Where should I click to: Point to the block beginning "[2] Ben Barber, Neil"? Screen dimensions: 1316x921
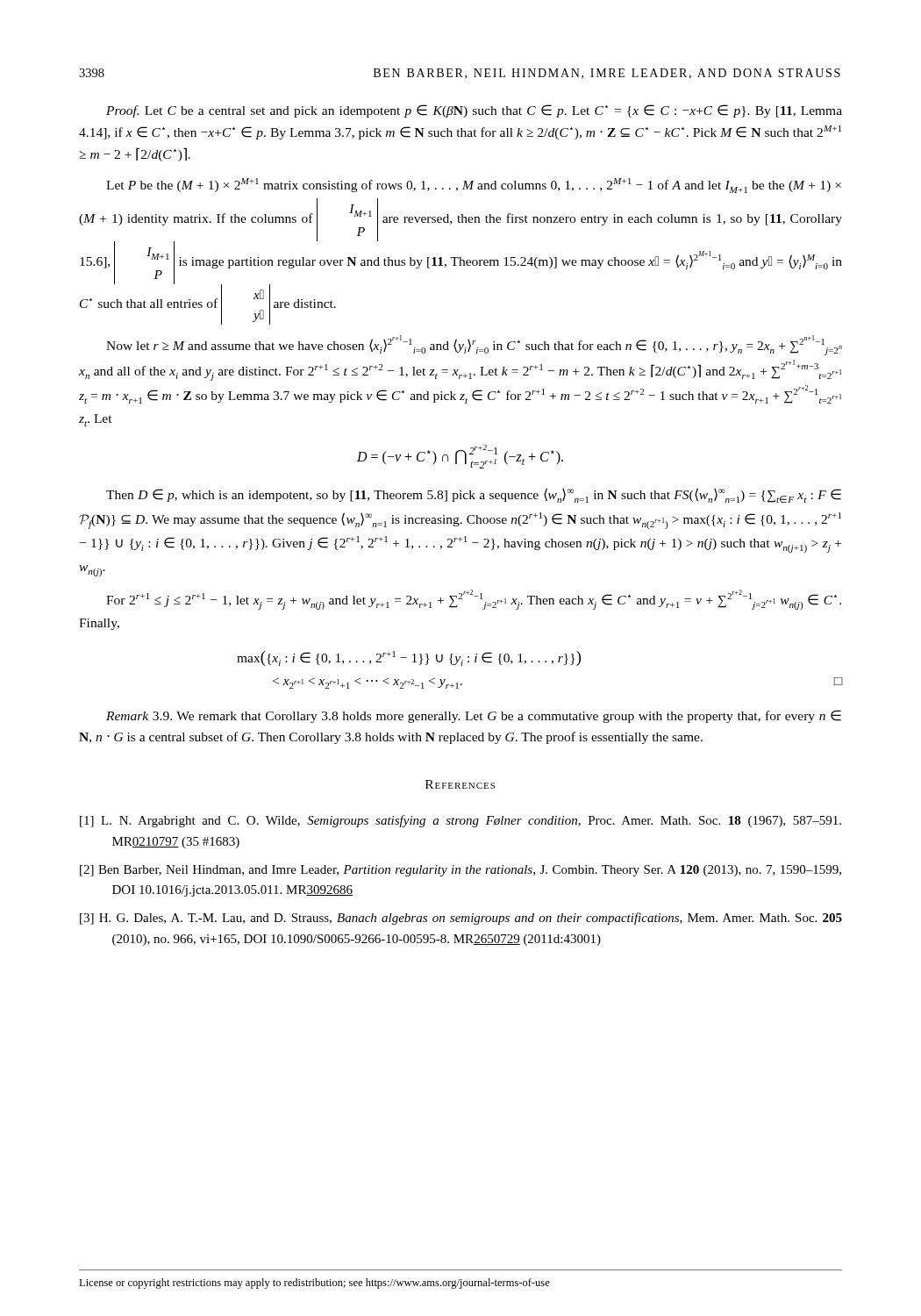pos(460,879)
